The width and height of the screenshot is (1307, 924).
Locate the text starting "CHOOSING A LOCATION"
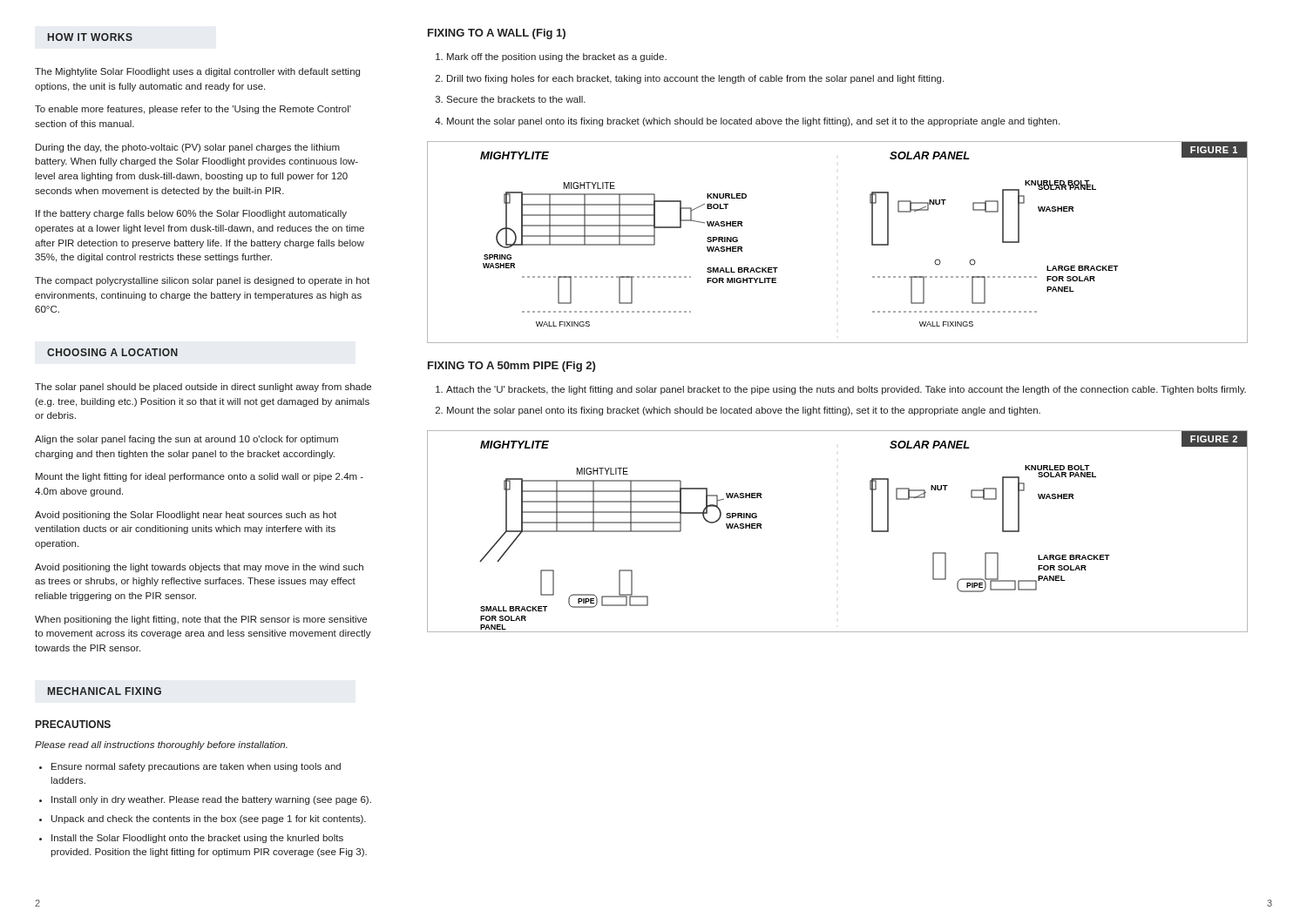tap(112, 352)
